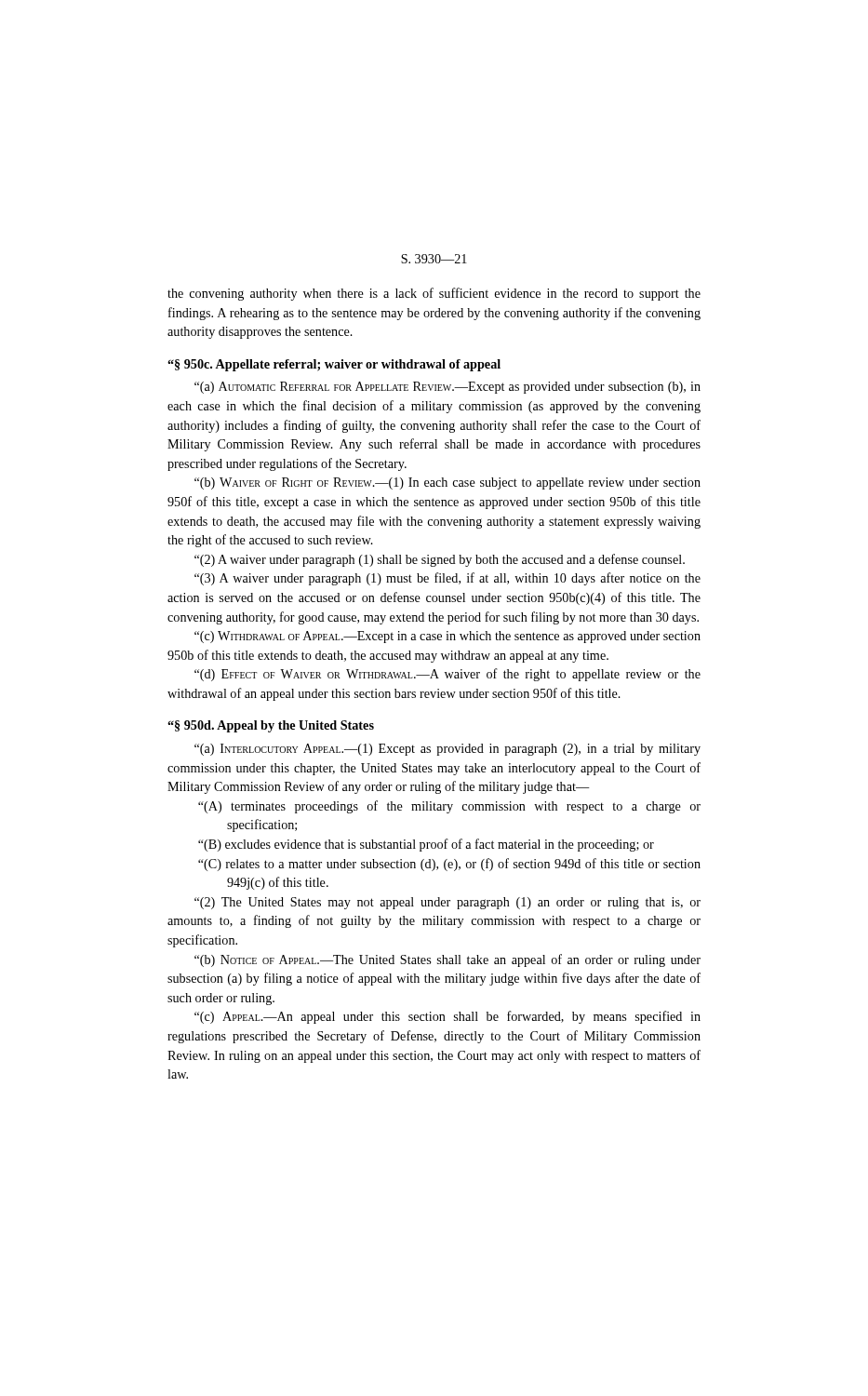Navigate to the text starting "“(A) terminates proceedings of the military commission with"

coord(434,816)
